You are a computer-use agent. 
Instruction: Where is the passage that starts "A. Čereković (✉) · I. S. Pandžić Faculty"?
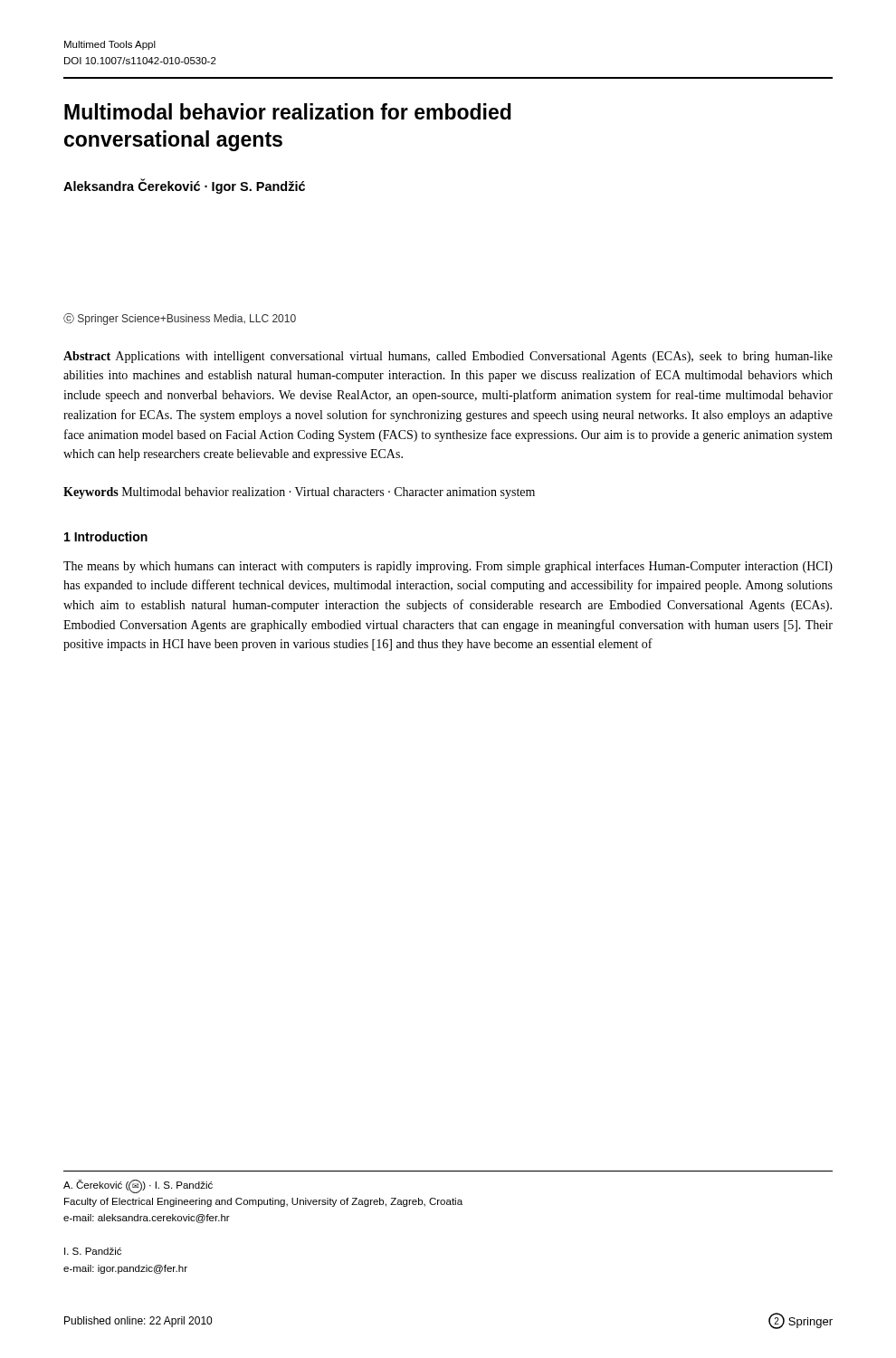[138, 1186]
